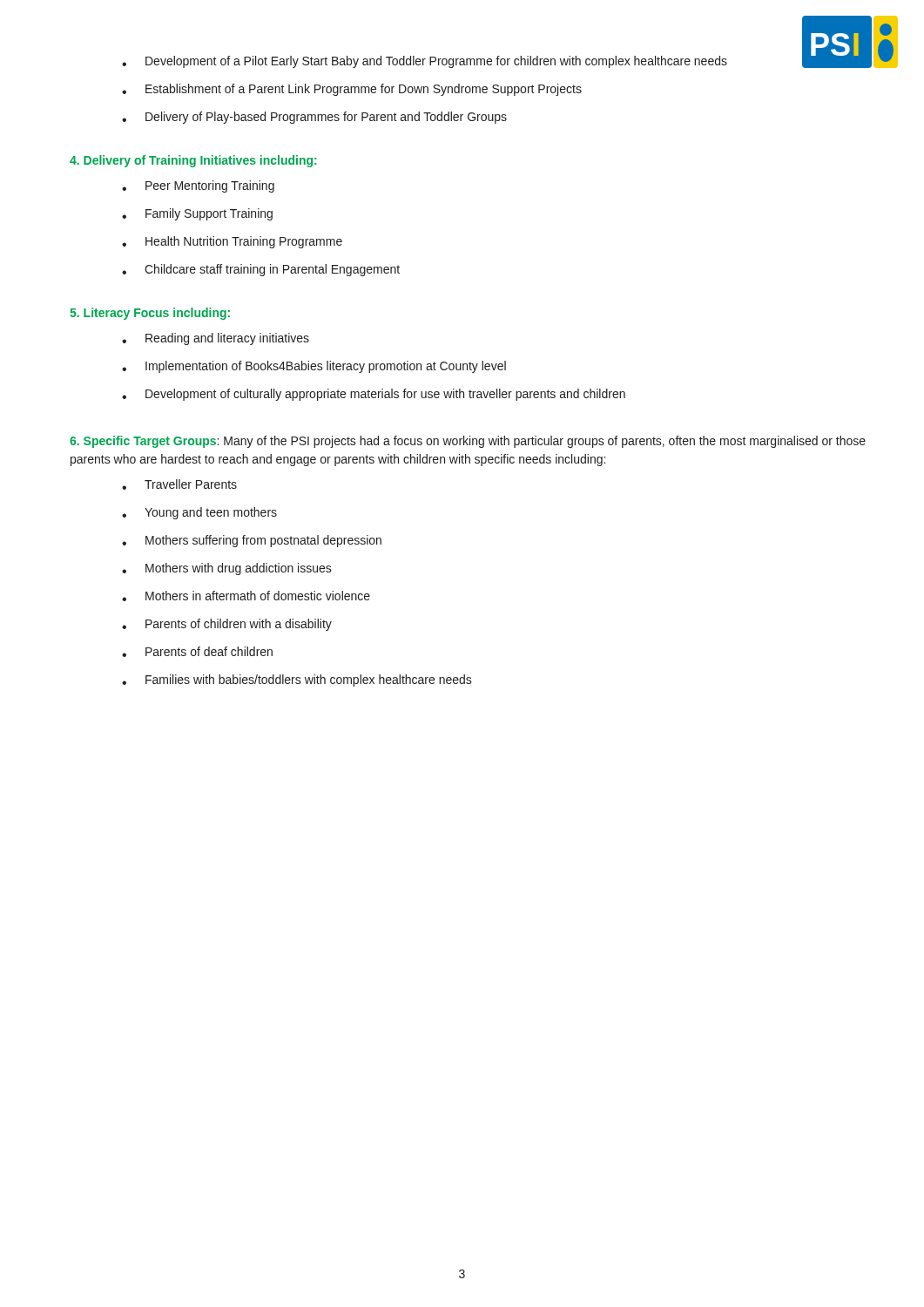924x1307 pixels.
Task: Click on the region starting "• Peer Mentoring Training"
Action: (198, 188)
